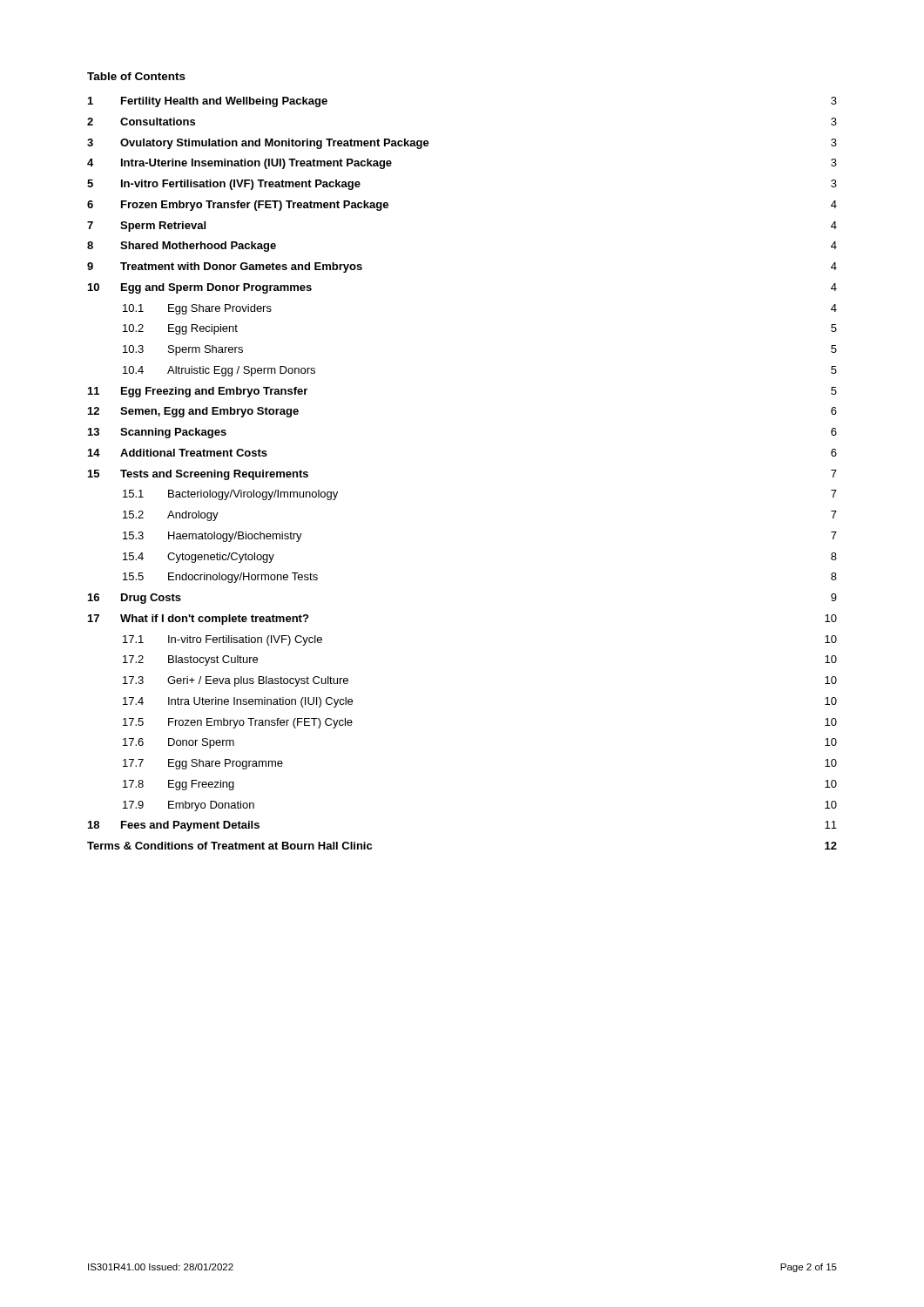This screenshot has height=1307, width=924.
Task: Find "17.6 Donor Sperm 10" on this page
Action: coord(131,743)
